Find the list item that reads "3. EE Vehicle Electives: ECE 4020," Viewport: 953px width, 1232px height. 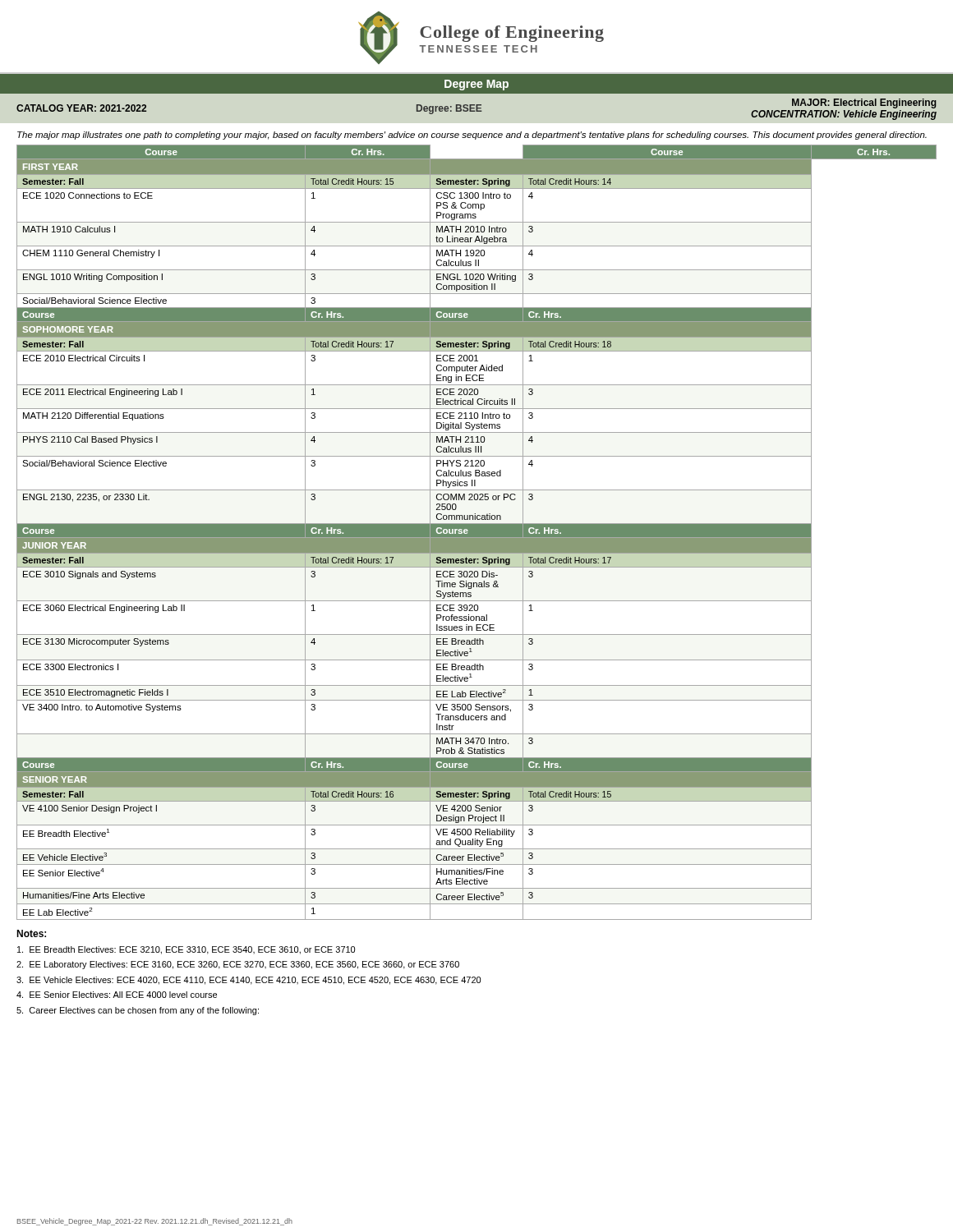tap(249, 980)
